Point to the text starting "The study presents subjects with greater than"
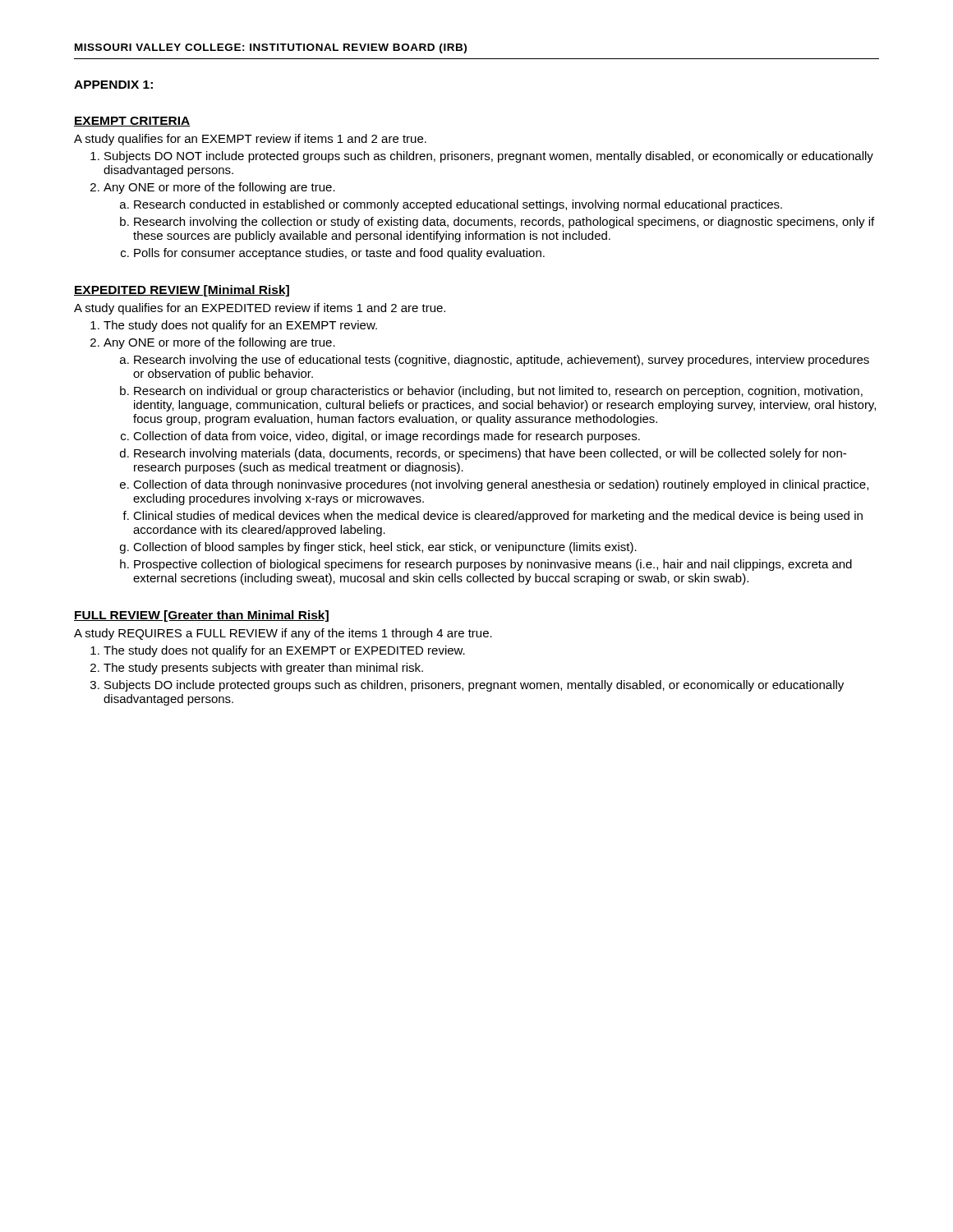This screenshot has width=953, height=1232. tap(264, 667)
